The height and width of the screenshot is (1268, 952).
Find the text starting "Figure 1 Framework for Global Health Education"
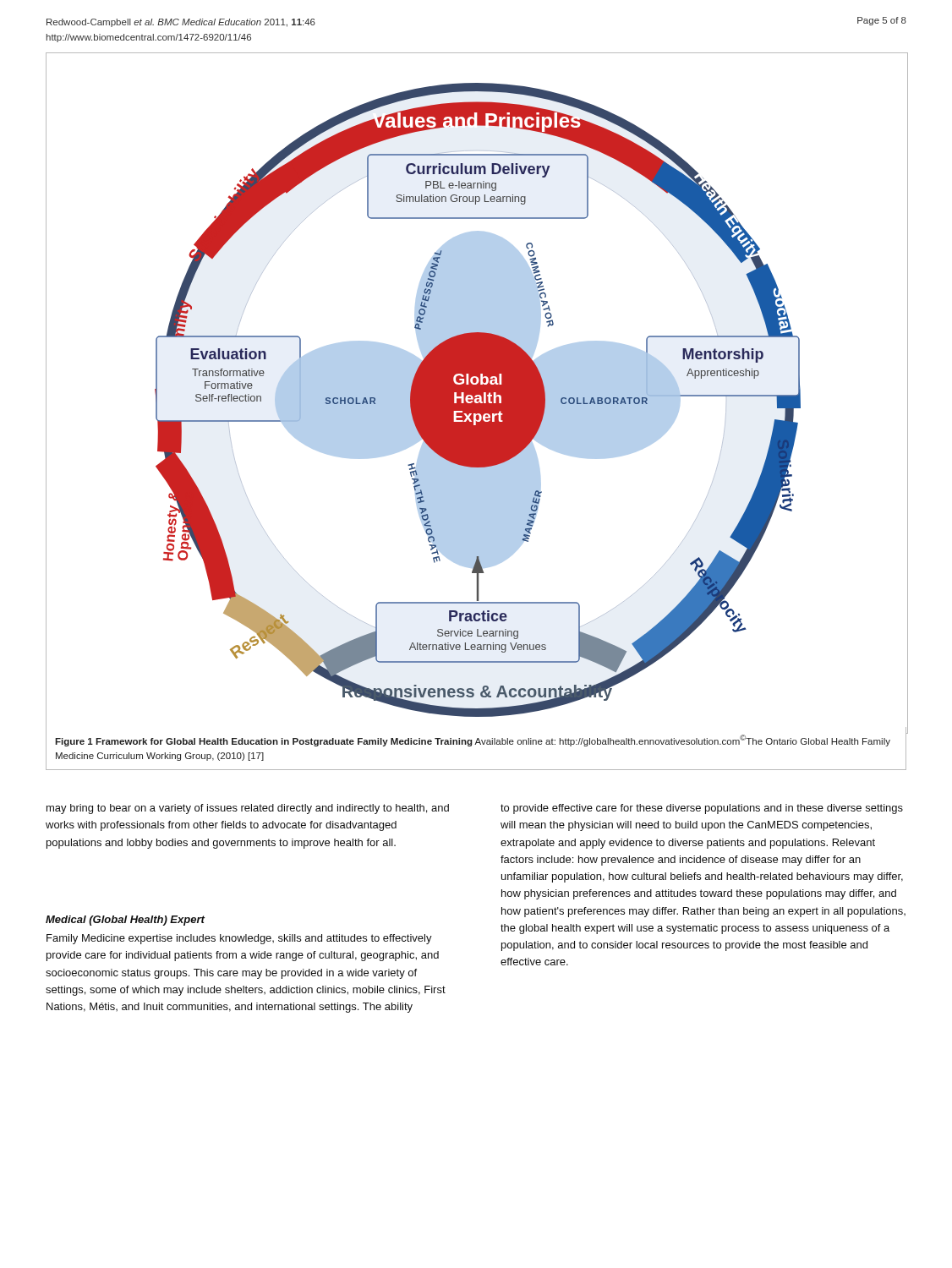click(473, 747)
